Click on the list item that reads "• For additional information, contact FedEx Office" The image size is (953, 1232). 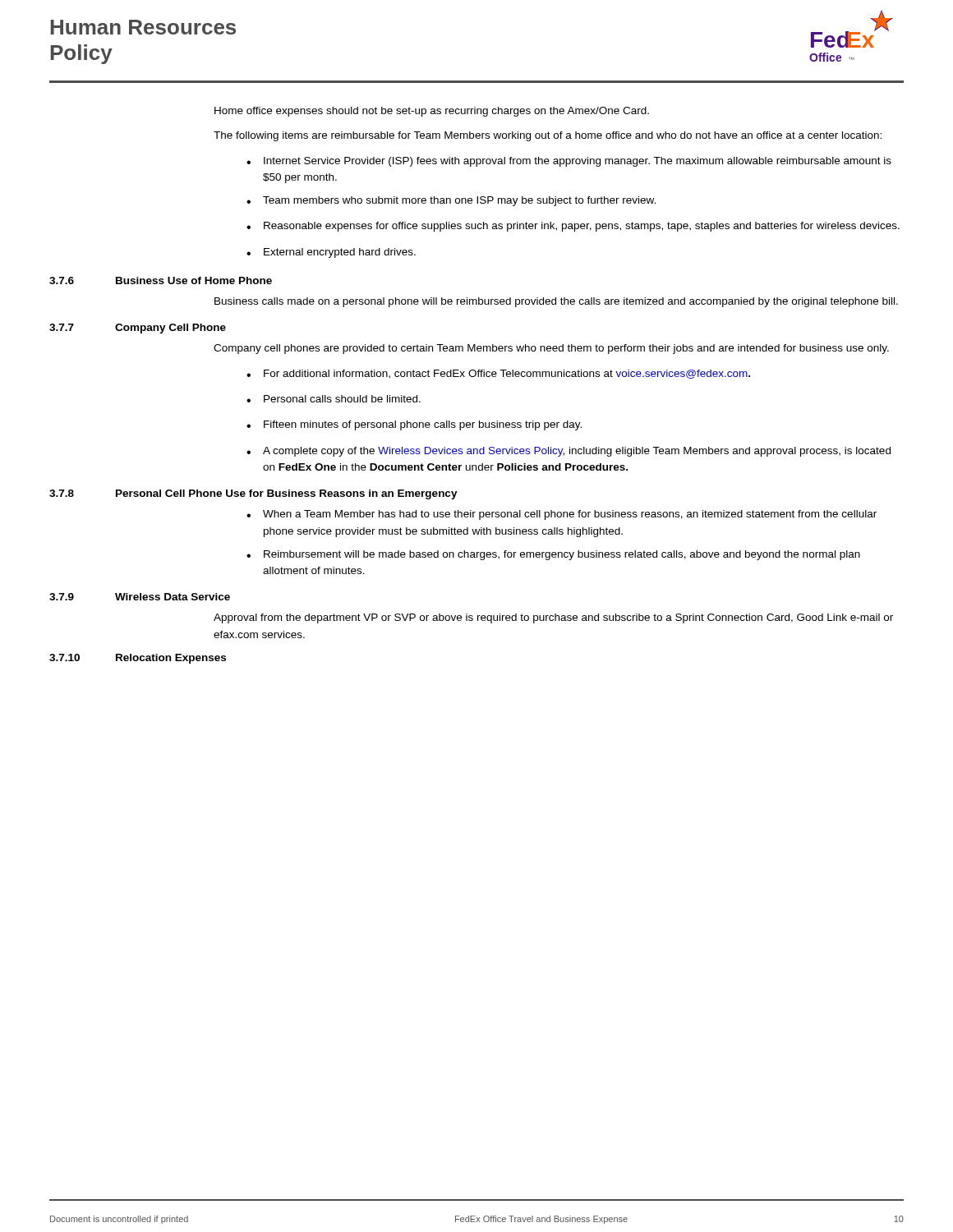pos(575,375)
